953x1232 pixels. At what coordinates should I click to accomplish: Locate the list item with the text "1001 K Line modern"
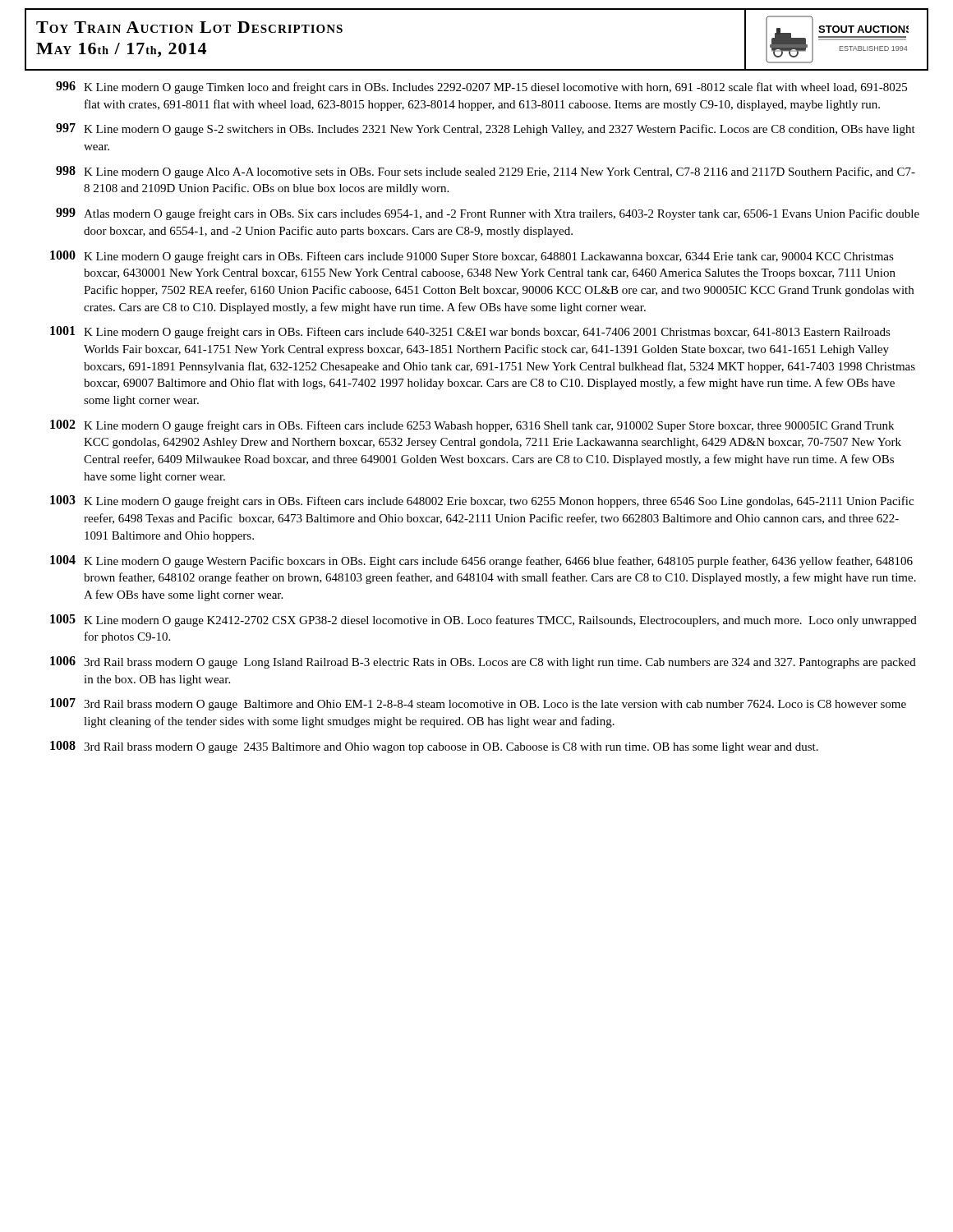476,366
